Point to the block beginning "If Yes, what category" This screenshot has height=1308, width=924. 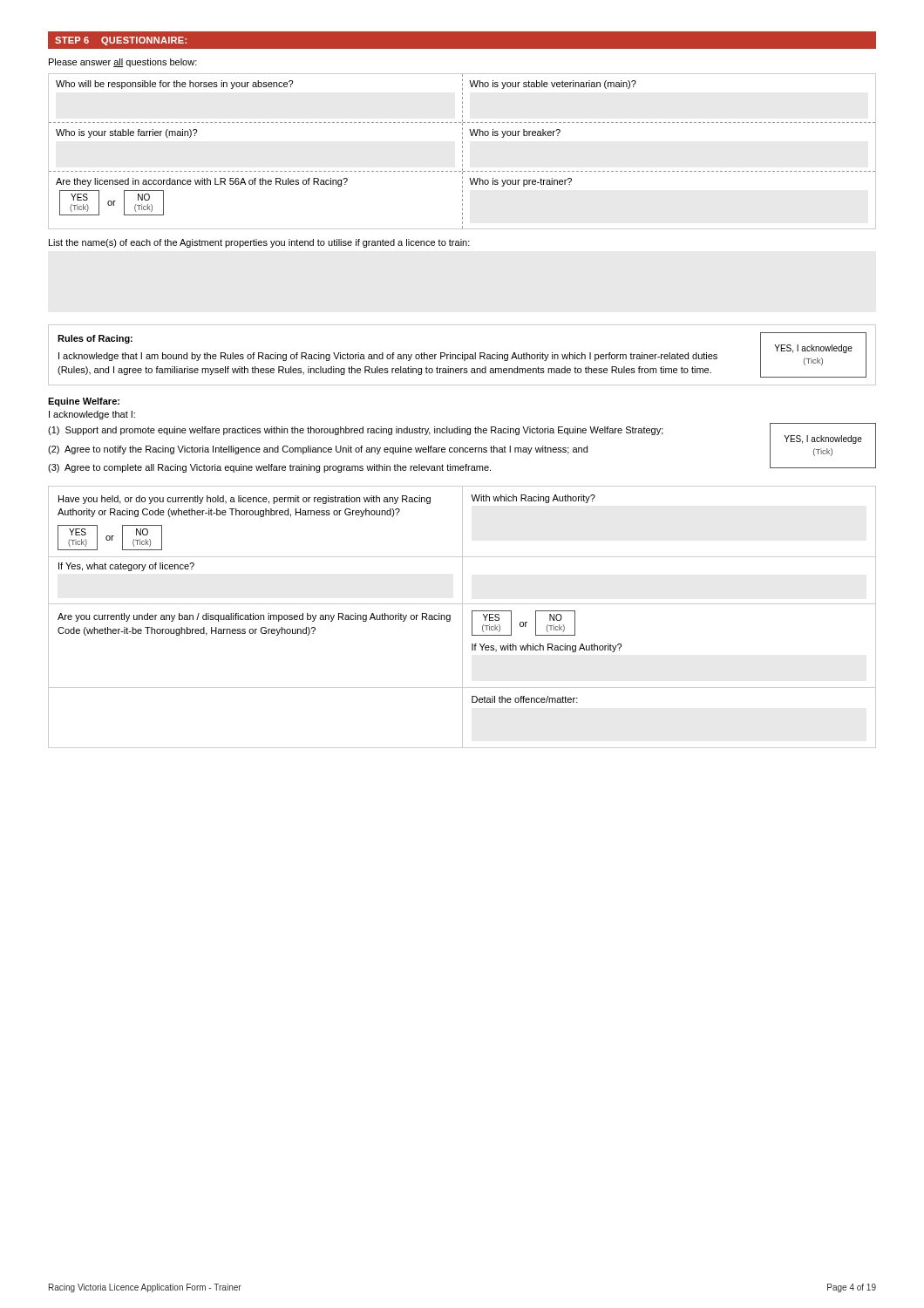click(x=126, y=567)
